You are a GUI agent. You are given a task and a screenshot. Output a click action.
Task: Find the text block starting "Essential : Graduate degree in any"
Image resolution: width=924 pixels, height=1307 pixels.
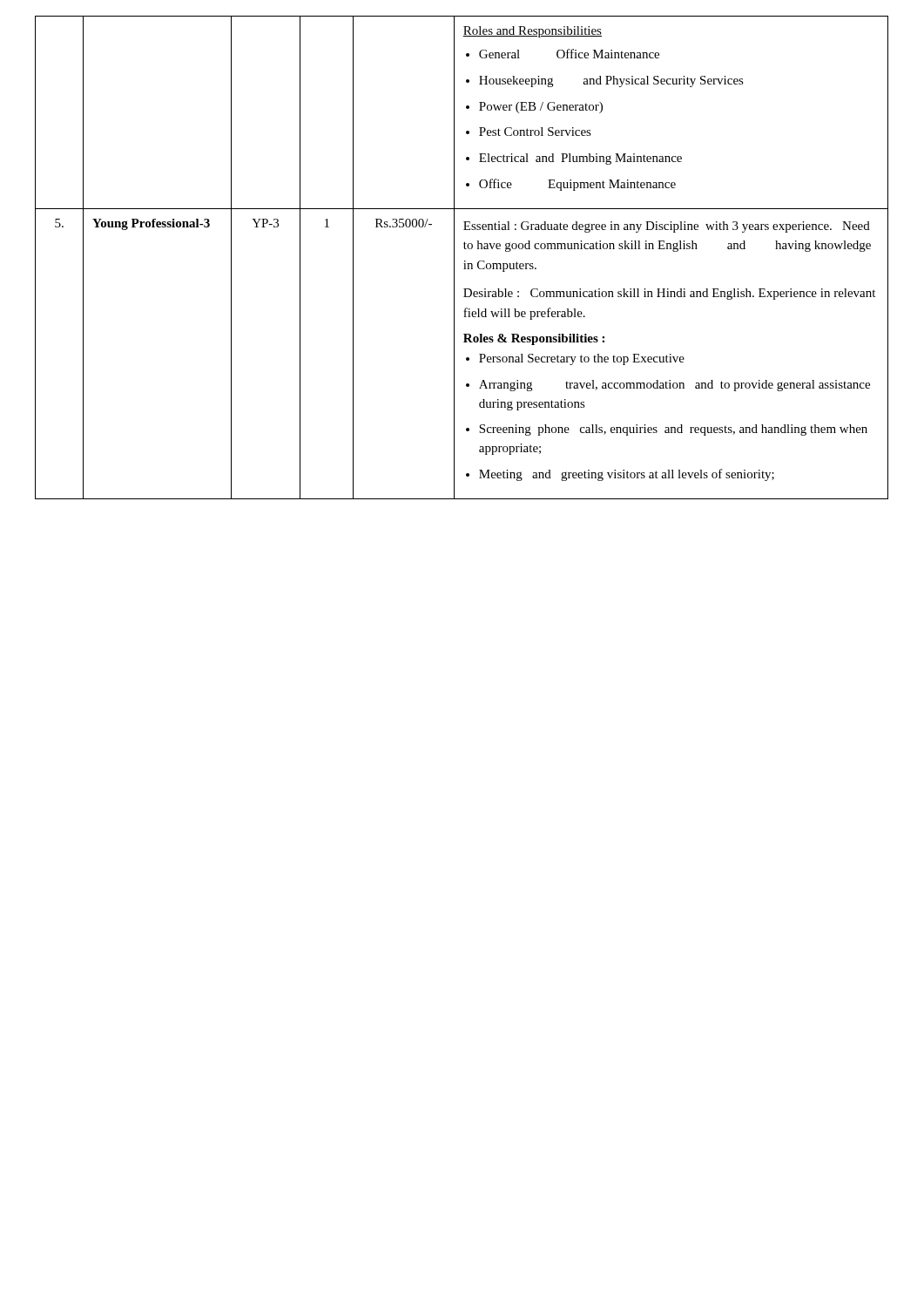click(667, 245)
